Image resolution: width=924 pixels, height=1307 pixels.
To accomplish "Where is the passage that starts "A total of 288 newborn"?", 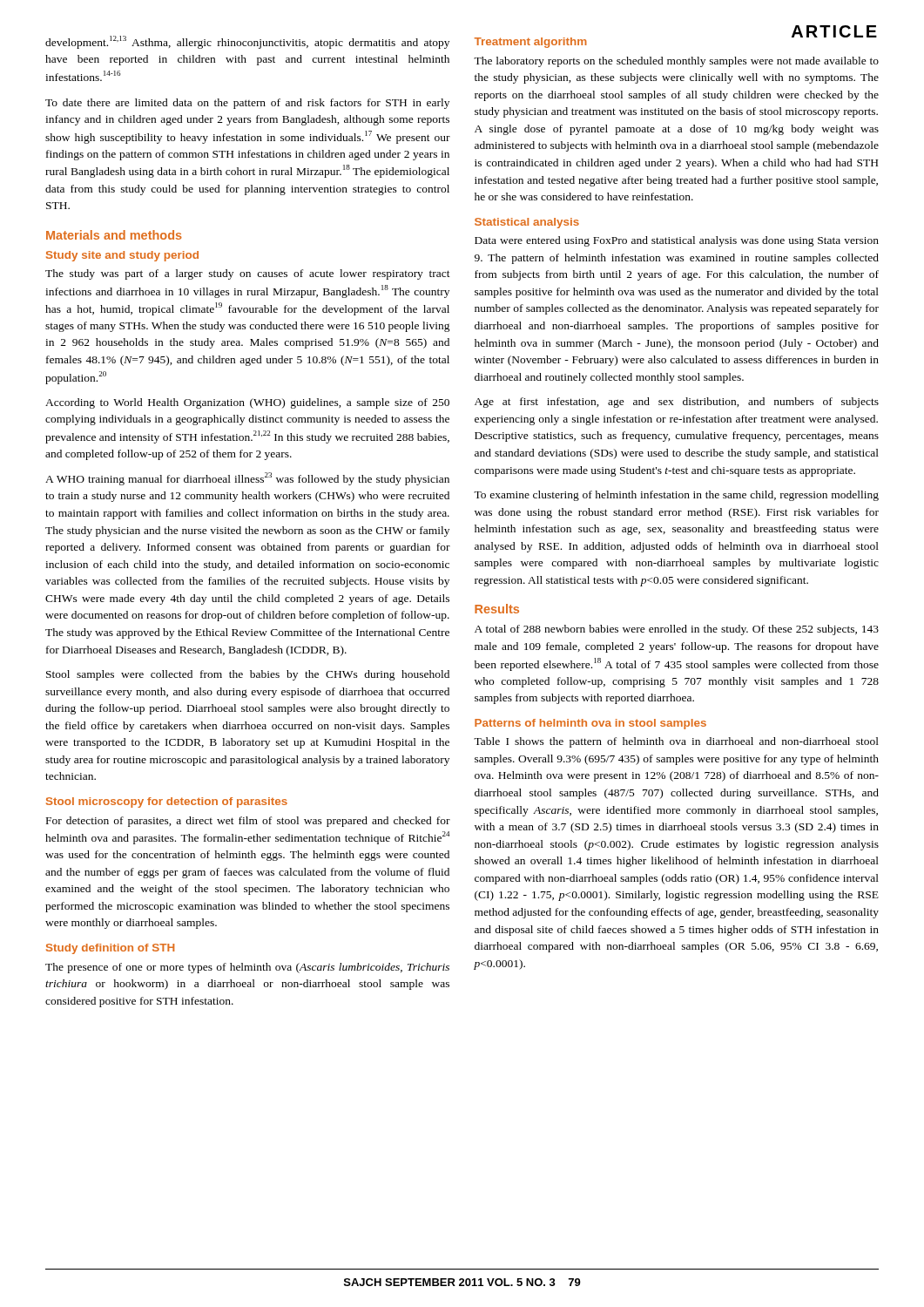I will [x=676, y=664].
